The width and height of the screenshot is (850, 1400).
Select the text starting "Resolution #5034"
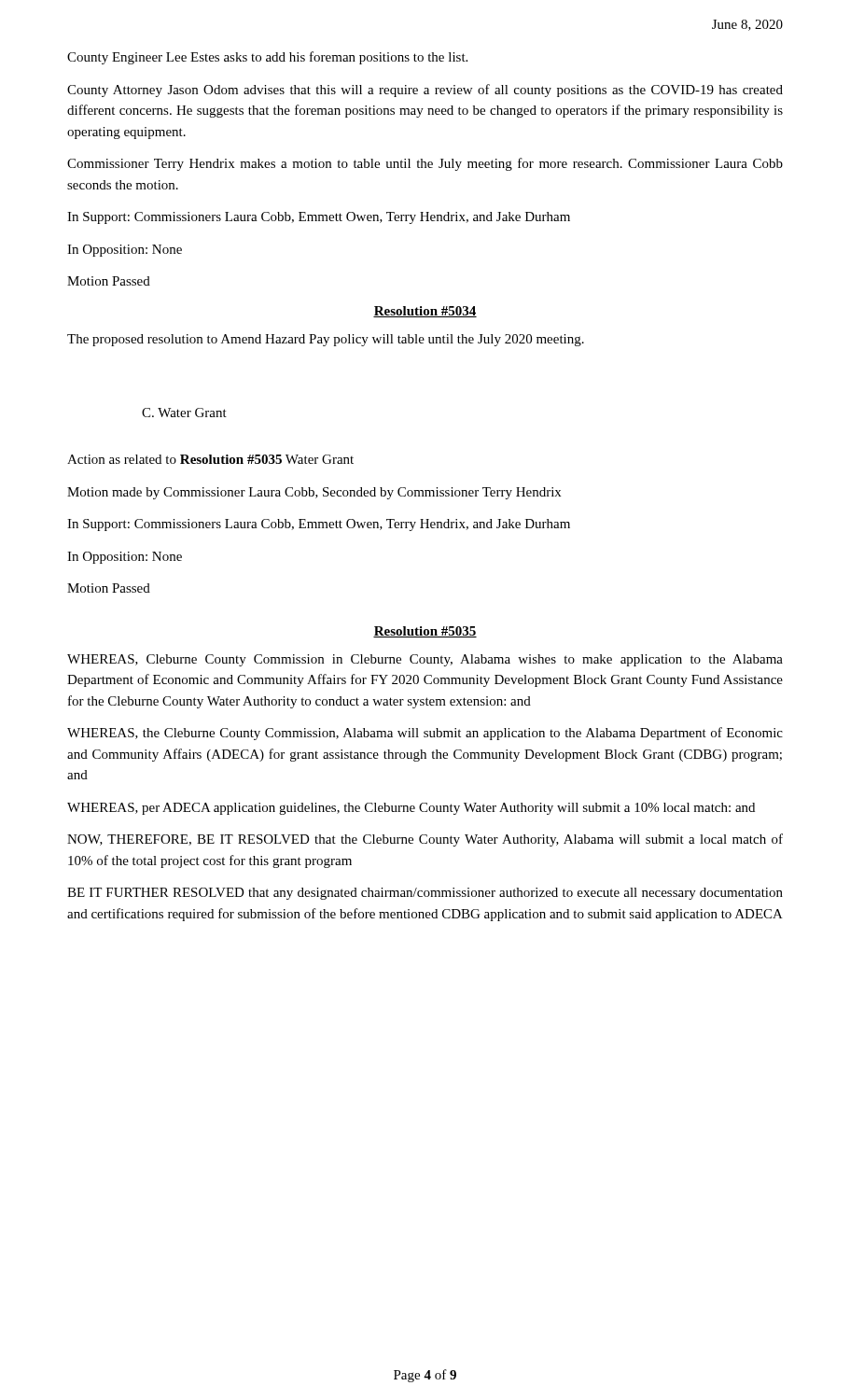[x=425, y=310]
